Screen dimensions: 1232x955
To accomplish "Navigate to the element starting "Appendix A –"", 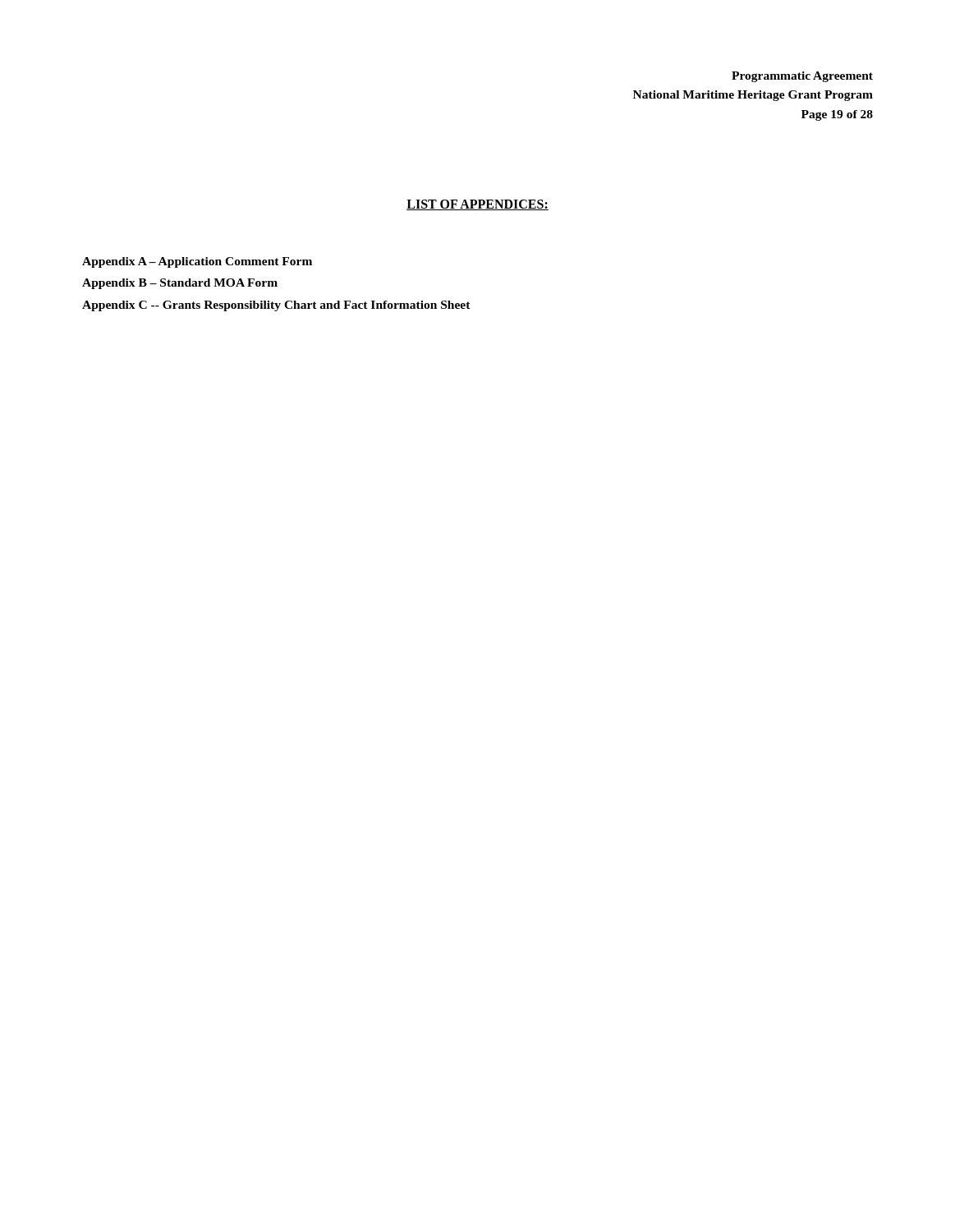I will point(197,261).
